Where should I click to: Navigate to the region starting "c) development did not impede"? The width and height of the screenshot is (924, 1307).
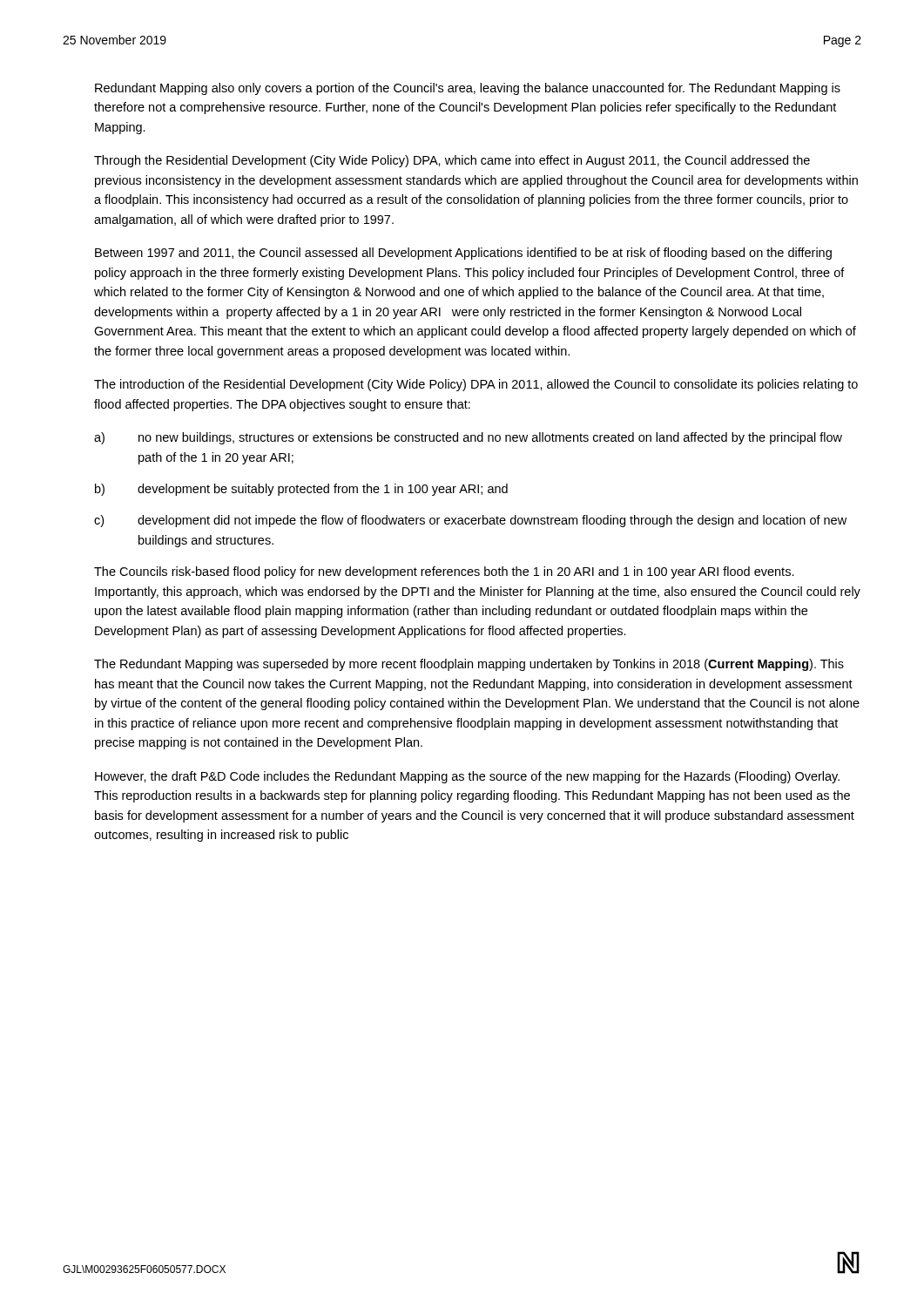470,529
